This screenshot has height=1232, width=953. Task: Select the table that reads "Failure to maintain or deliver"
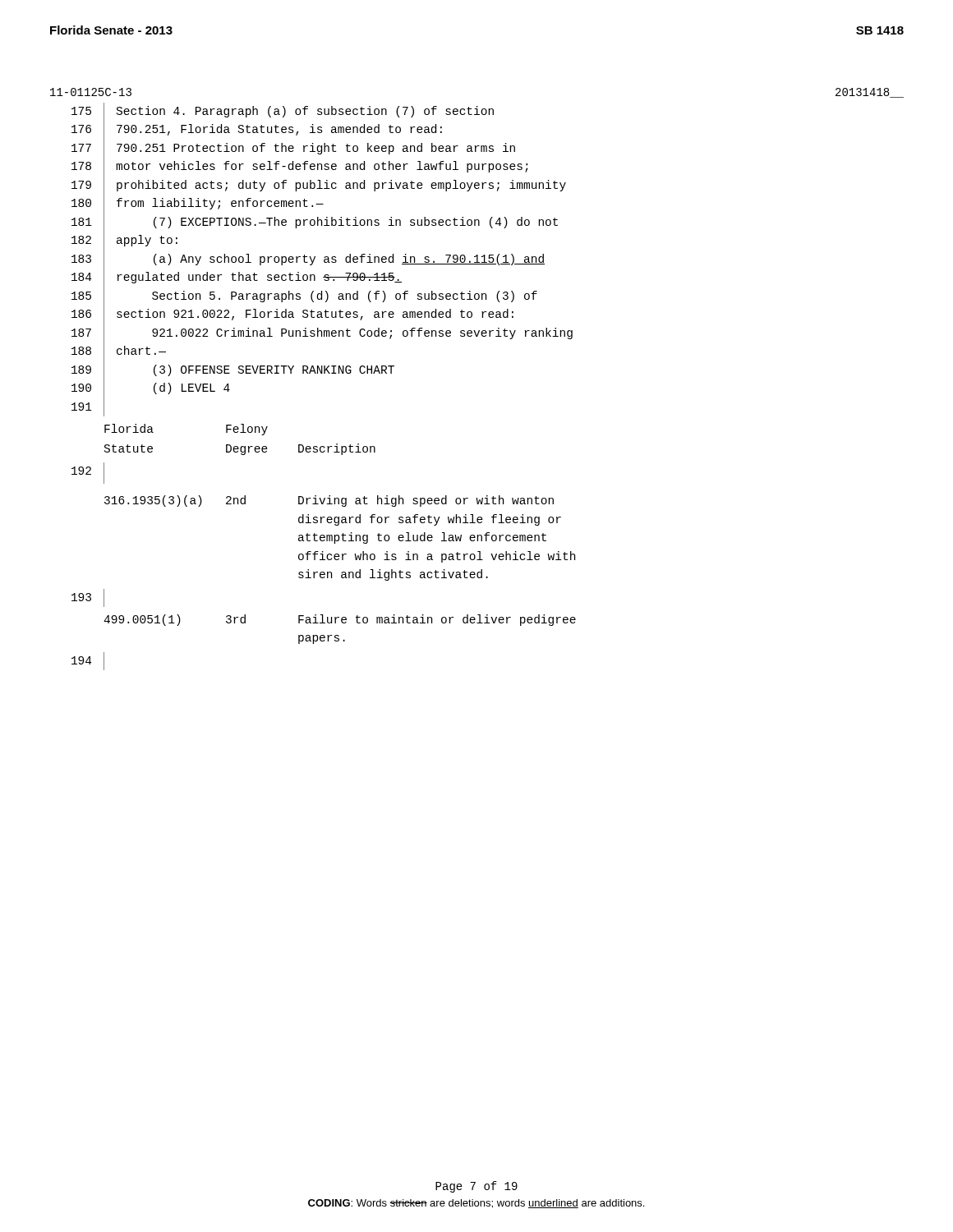click(x=504, y=629)
